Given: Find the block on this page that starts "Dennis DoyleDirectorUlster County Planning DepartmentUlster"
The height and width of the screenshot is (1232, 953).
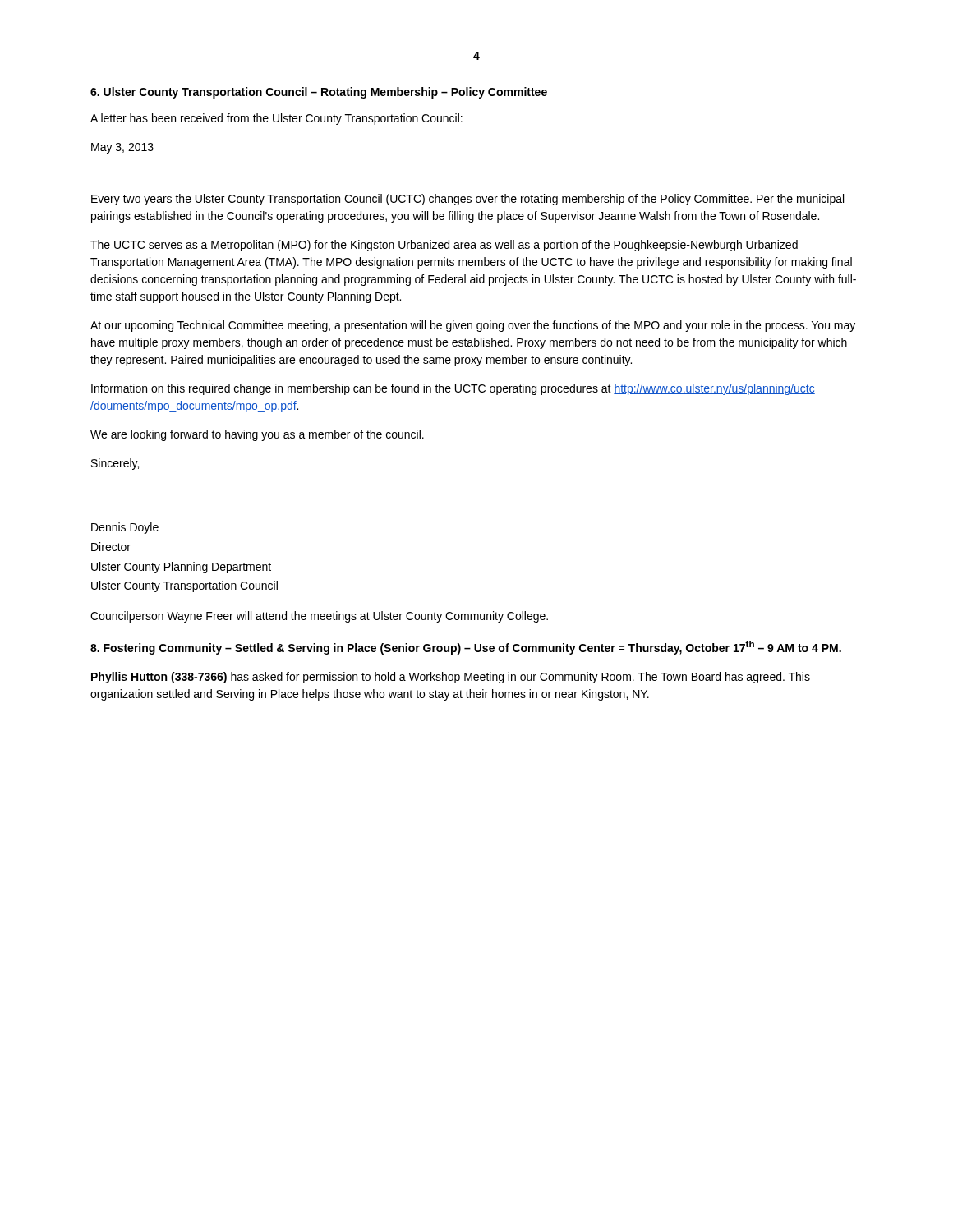Looking at the screenshot, I should [x=184, y=557].
